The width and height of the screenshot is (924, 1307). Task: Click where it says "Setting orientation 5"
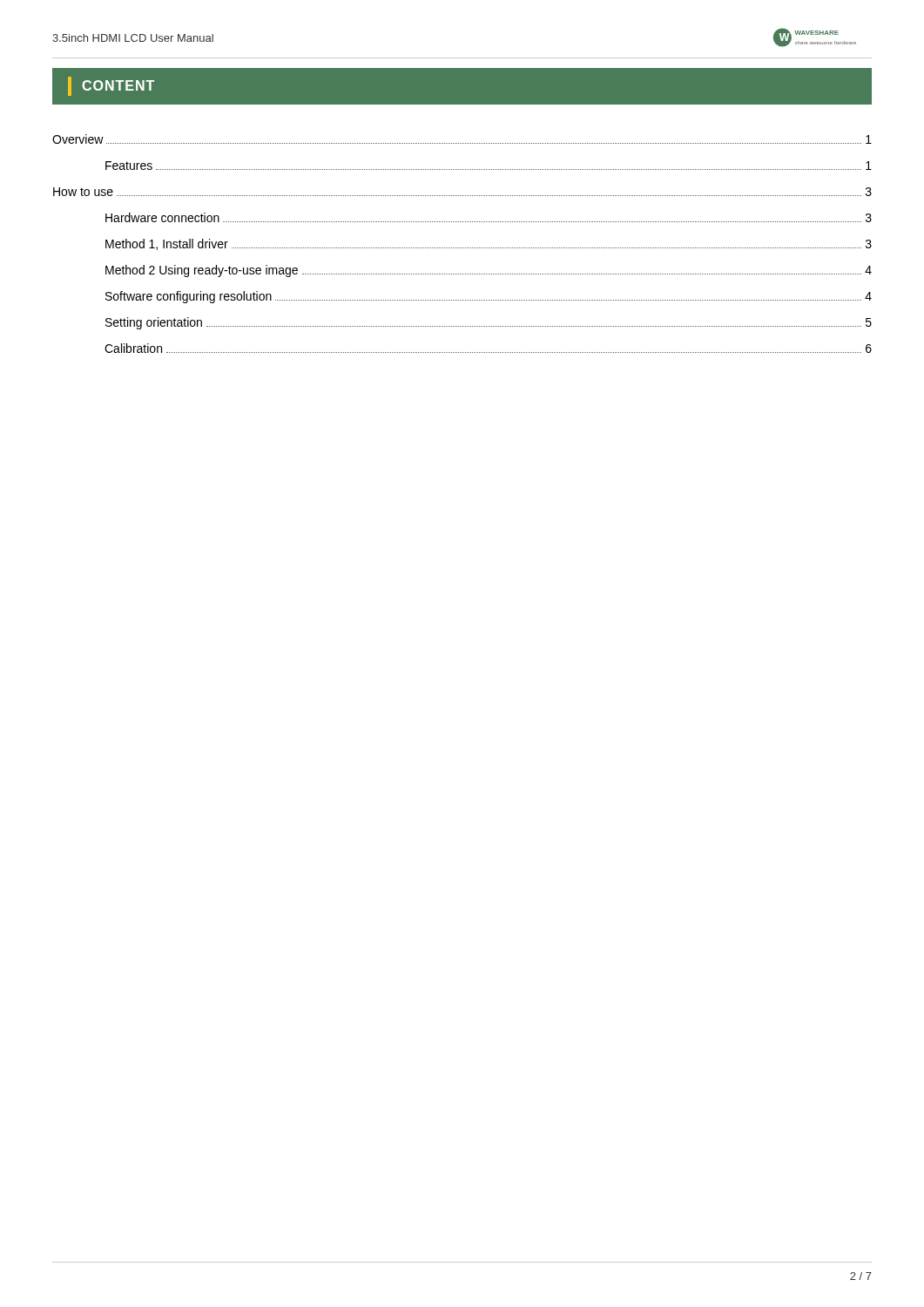(488, 322)
